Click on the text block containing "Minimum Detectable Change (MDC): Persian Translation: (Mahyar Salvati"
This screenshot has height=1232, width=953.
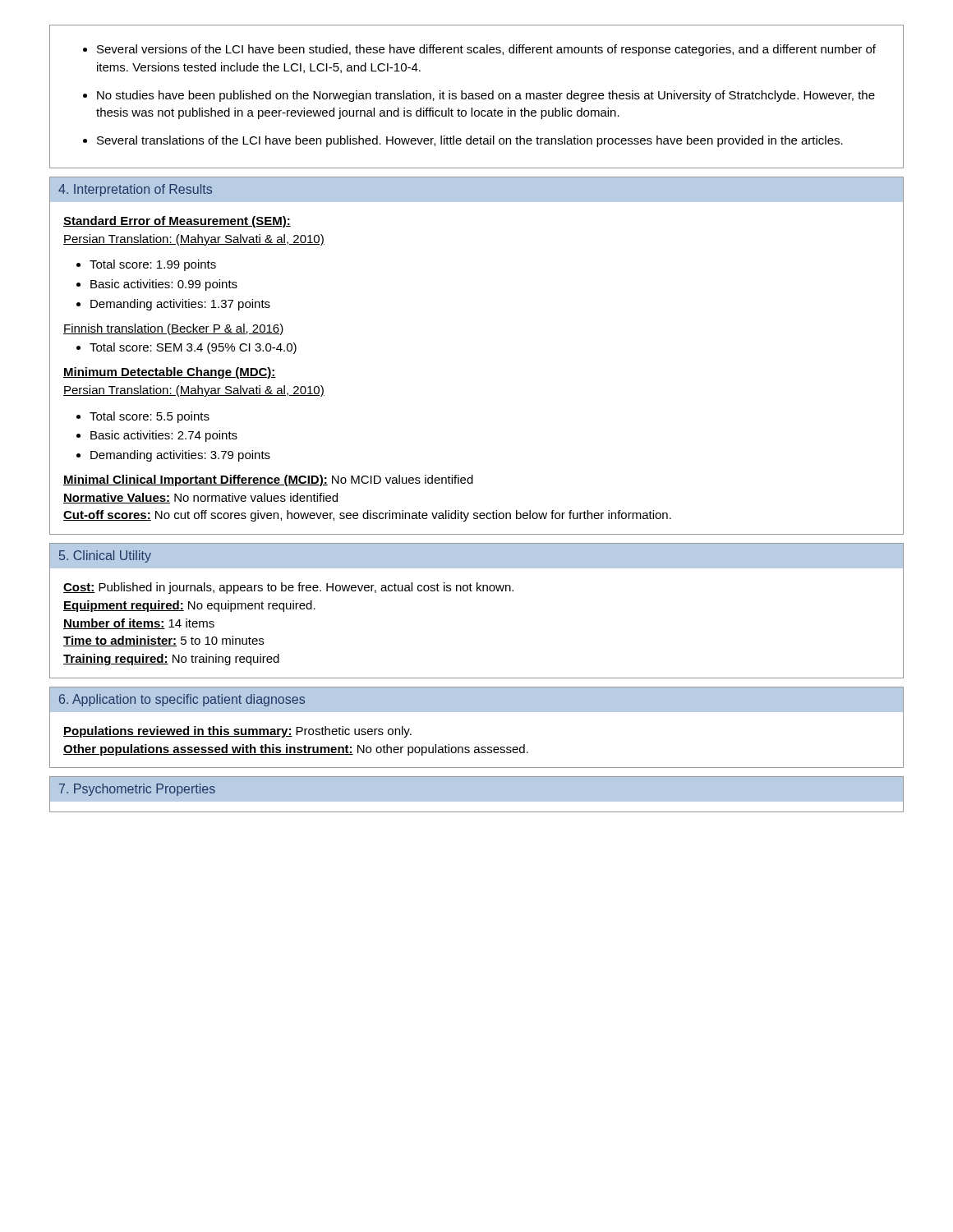[x=170, y=373]
